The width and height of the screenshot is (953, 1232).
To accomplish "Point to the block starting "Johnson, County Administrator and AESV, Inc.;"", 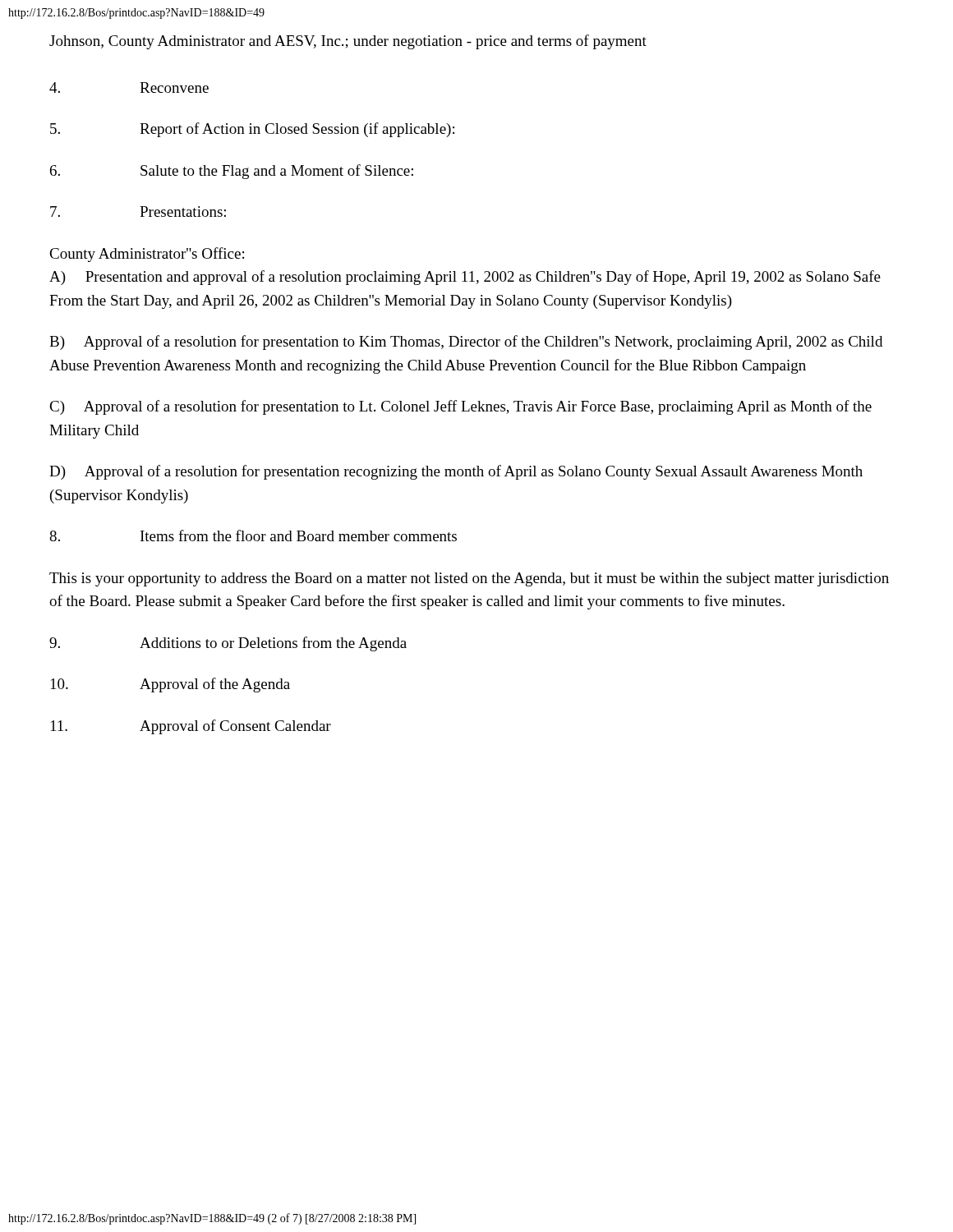I will point(348,41).
